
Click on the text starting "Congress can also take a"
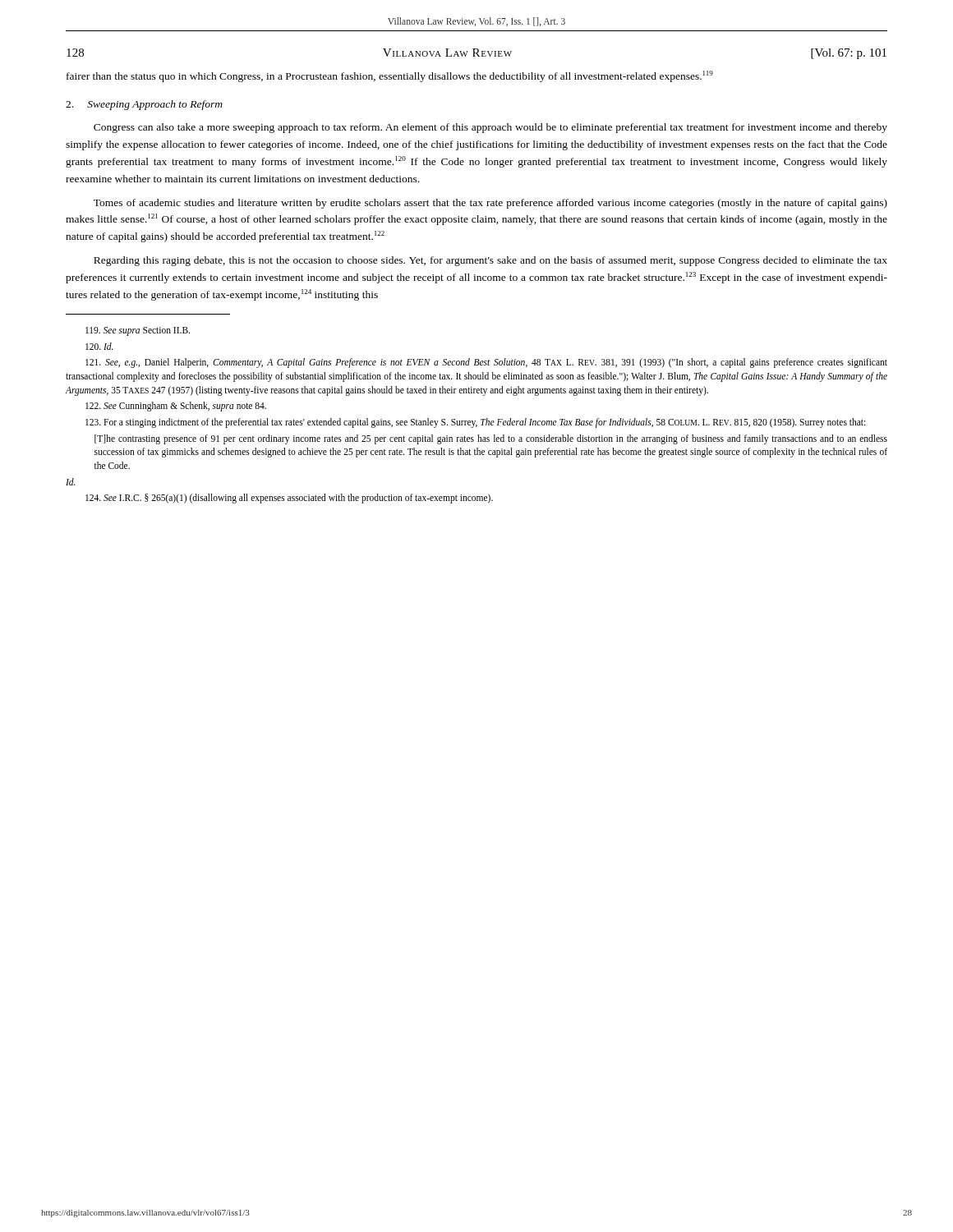(x=476, y=153)
